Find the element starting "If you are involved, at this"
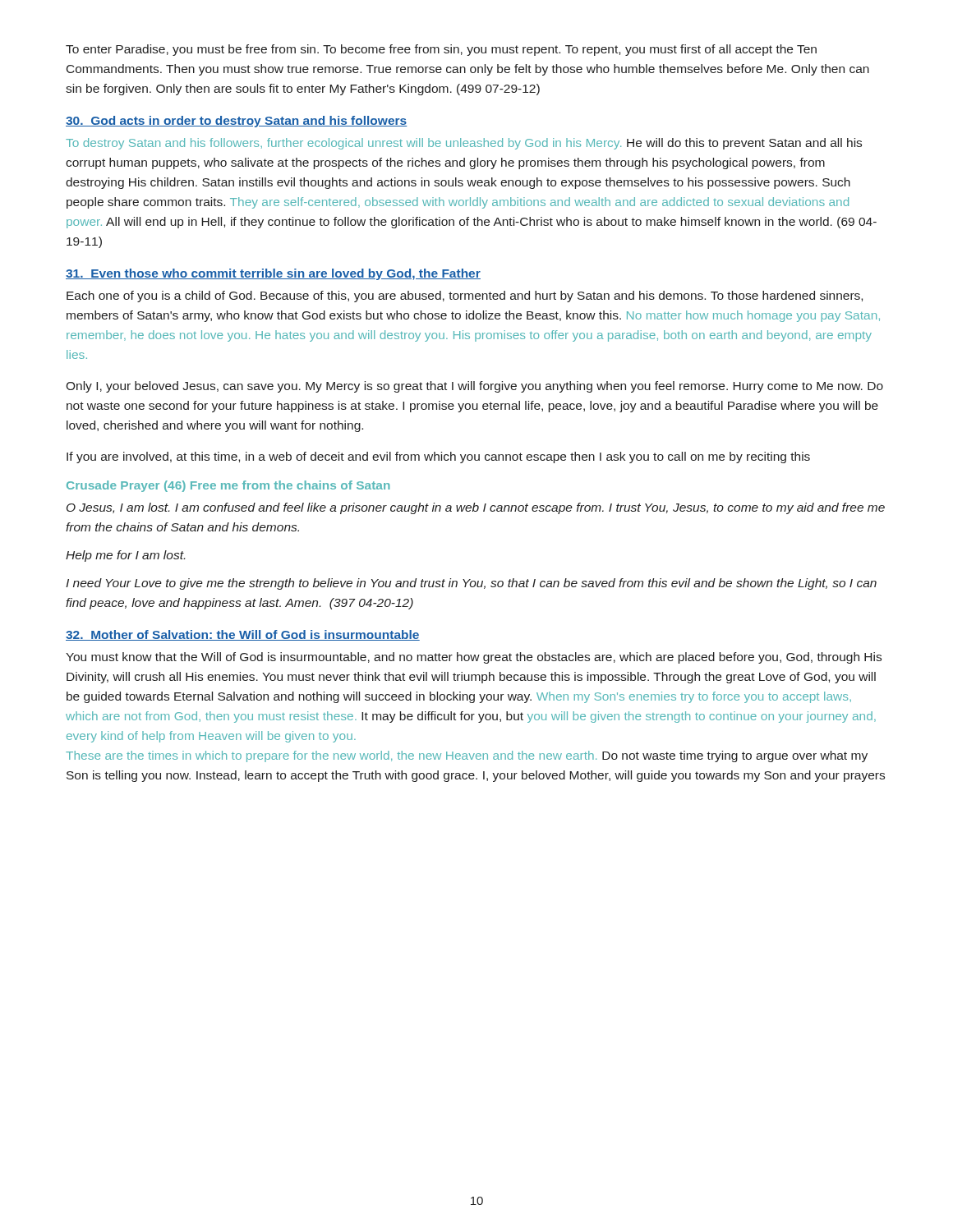The width and height of the screenshot is (953, 1232). click(x=438, y=456)
